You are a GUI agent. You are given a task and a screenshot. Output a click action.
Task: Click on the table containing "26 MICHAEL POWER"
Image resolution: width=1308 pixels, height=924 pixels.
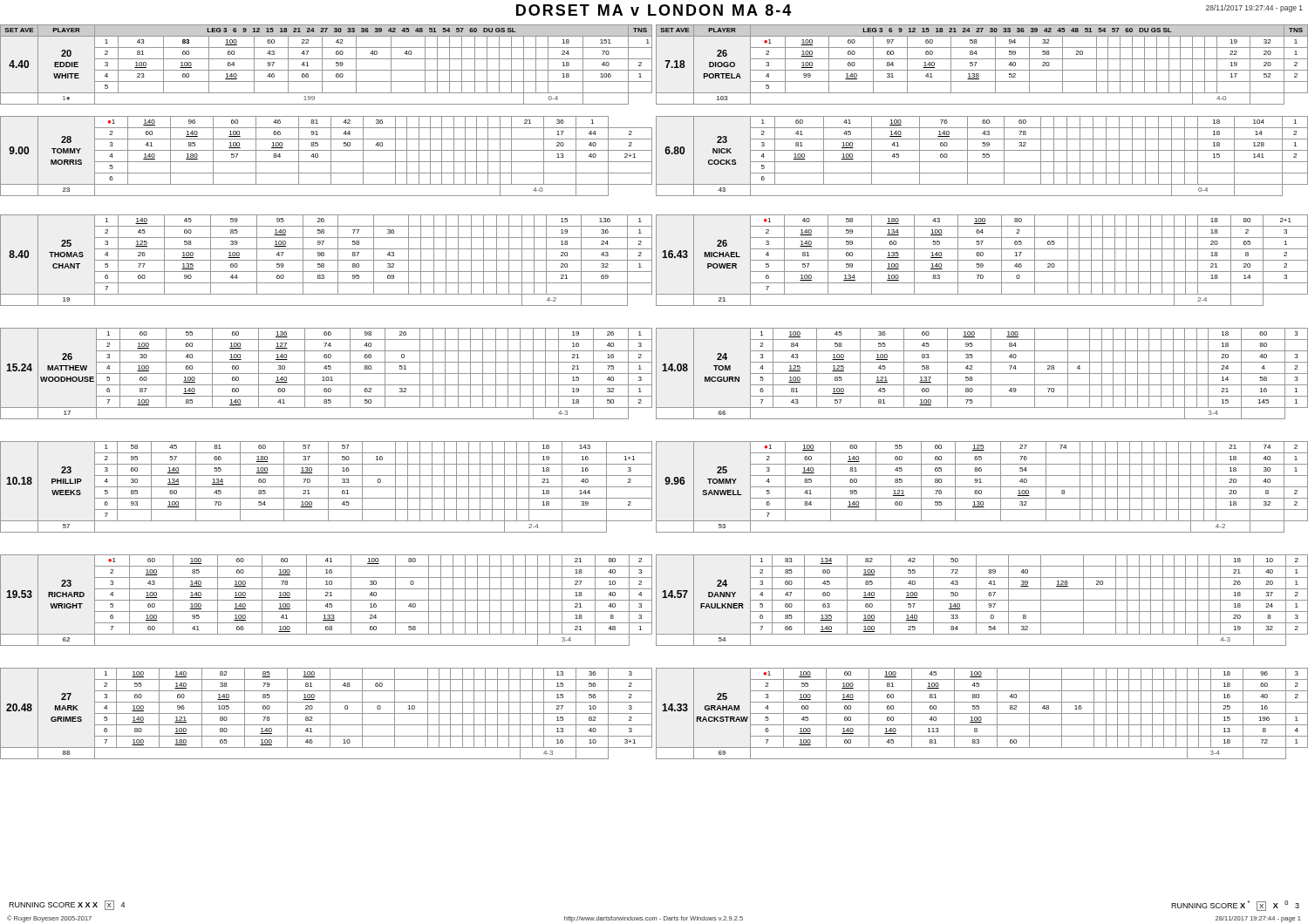click(x=982, y=260)
